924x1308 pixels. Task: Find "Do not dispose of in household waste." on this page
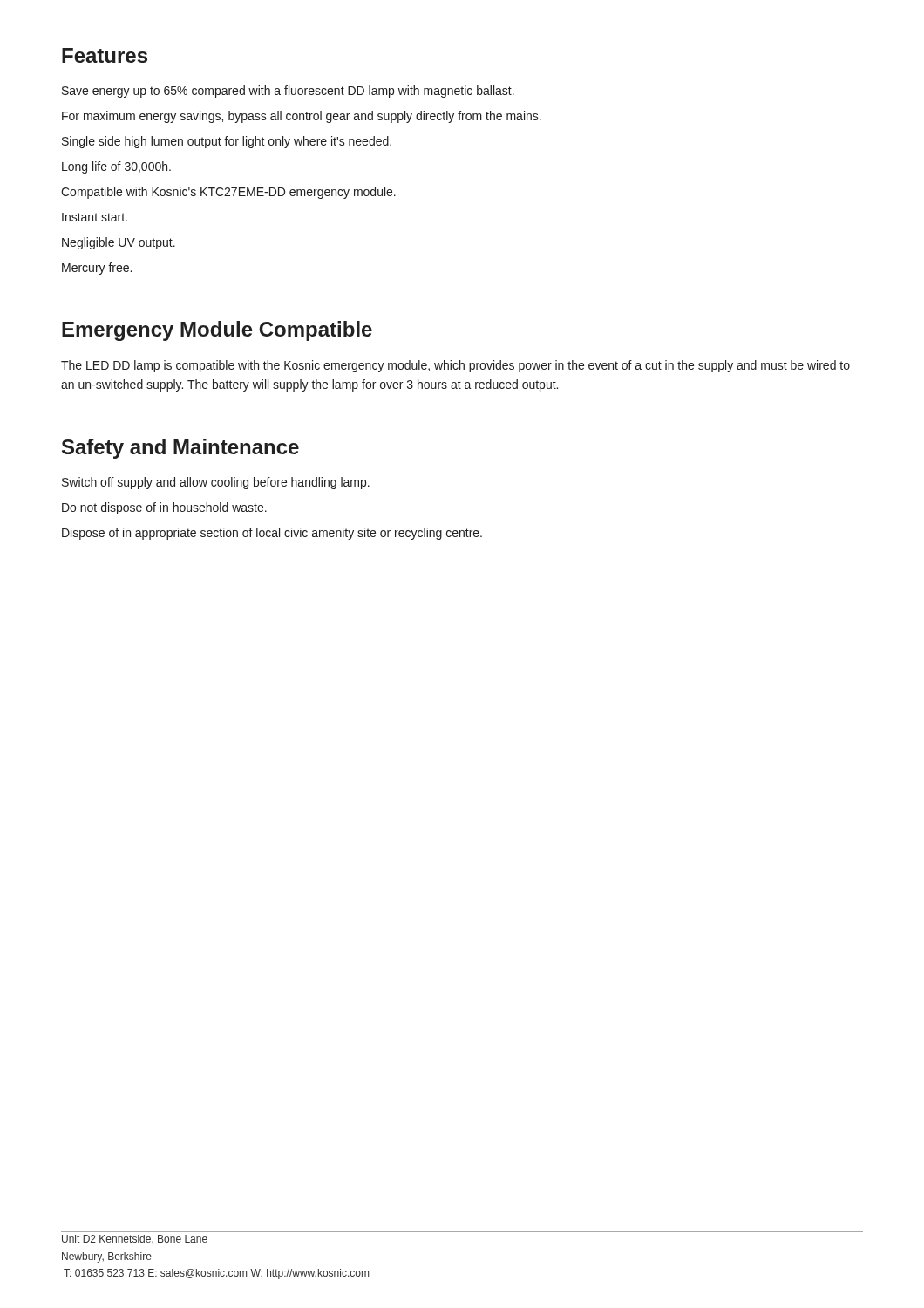(164, 507)
